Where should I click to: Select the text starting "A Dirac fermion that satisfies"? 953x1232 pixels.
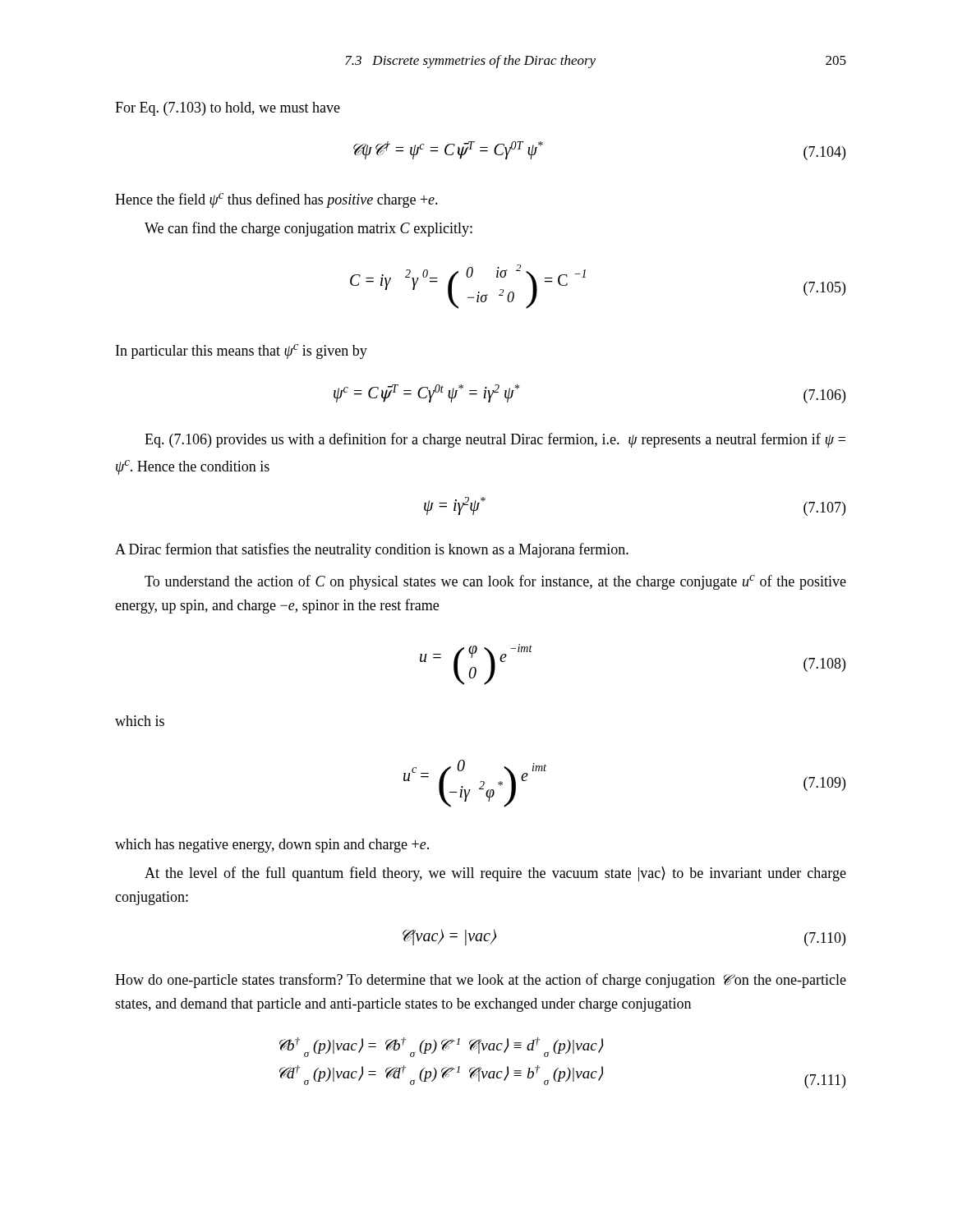pyautogui.click(x=481, y=578)
